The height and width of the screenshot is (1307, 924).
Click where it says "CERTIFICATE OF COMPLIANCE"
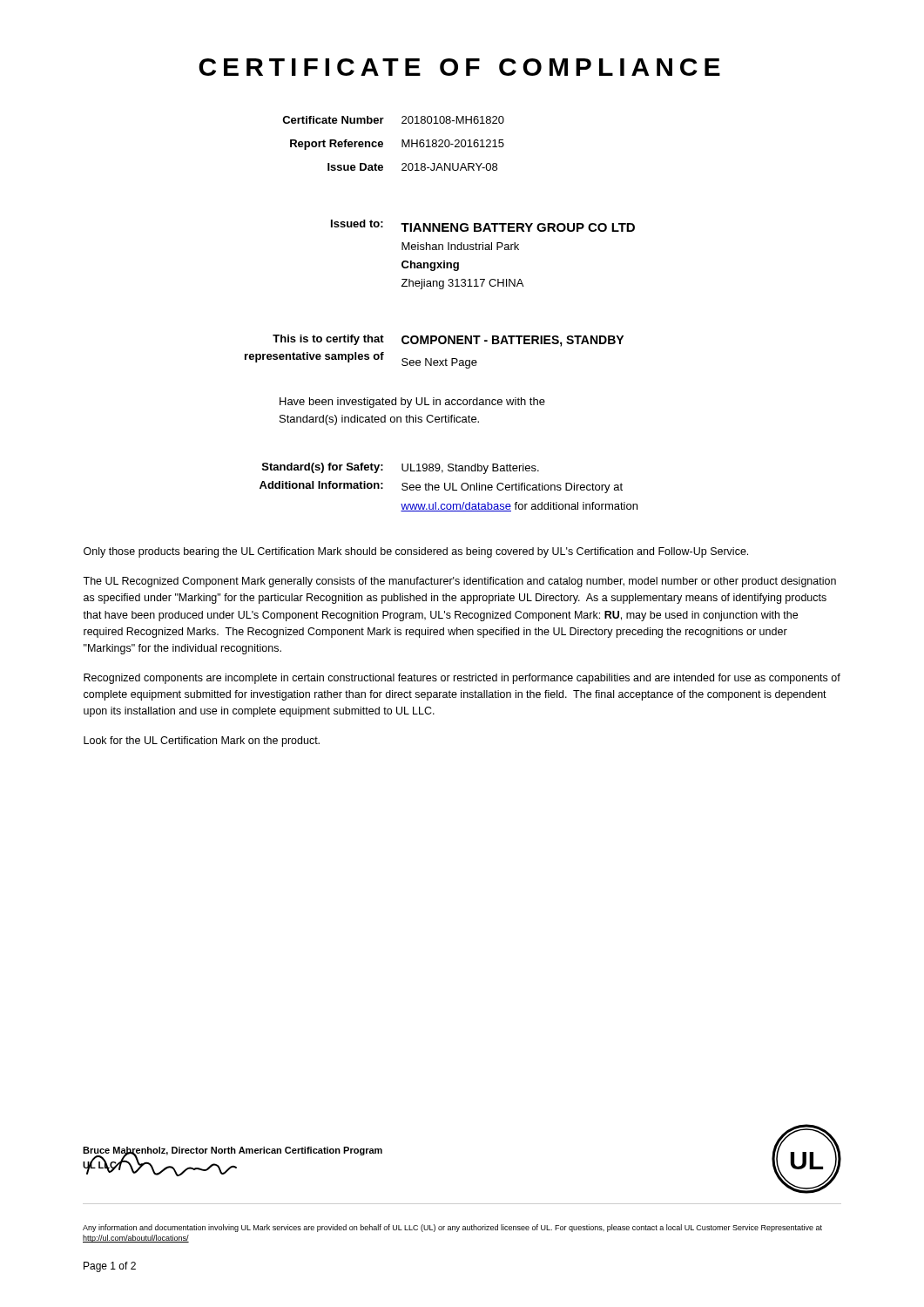click(462, 67)
